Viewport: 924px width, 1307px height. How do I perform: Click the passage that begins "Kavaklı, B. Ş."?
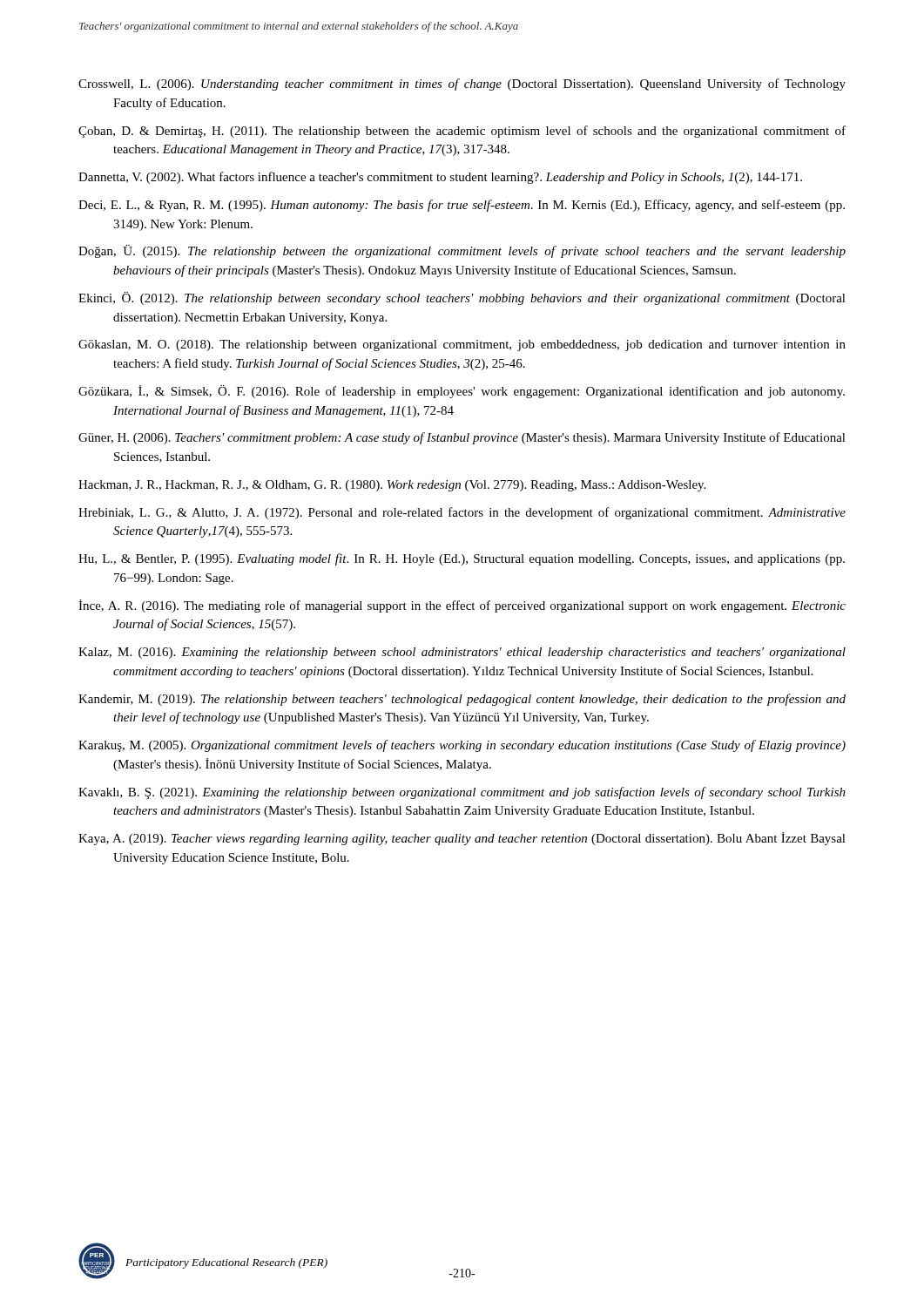(x=462, y=801)
